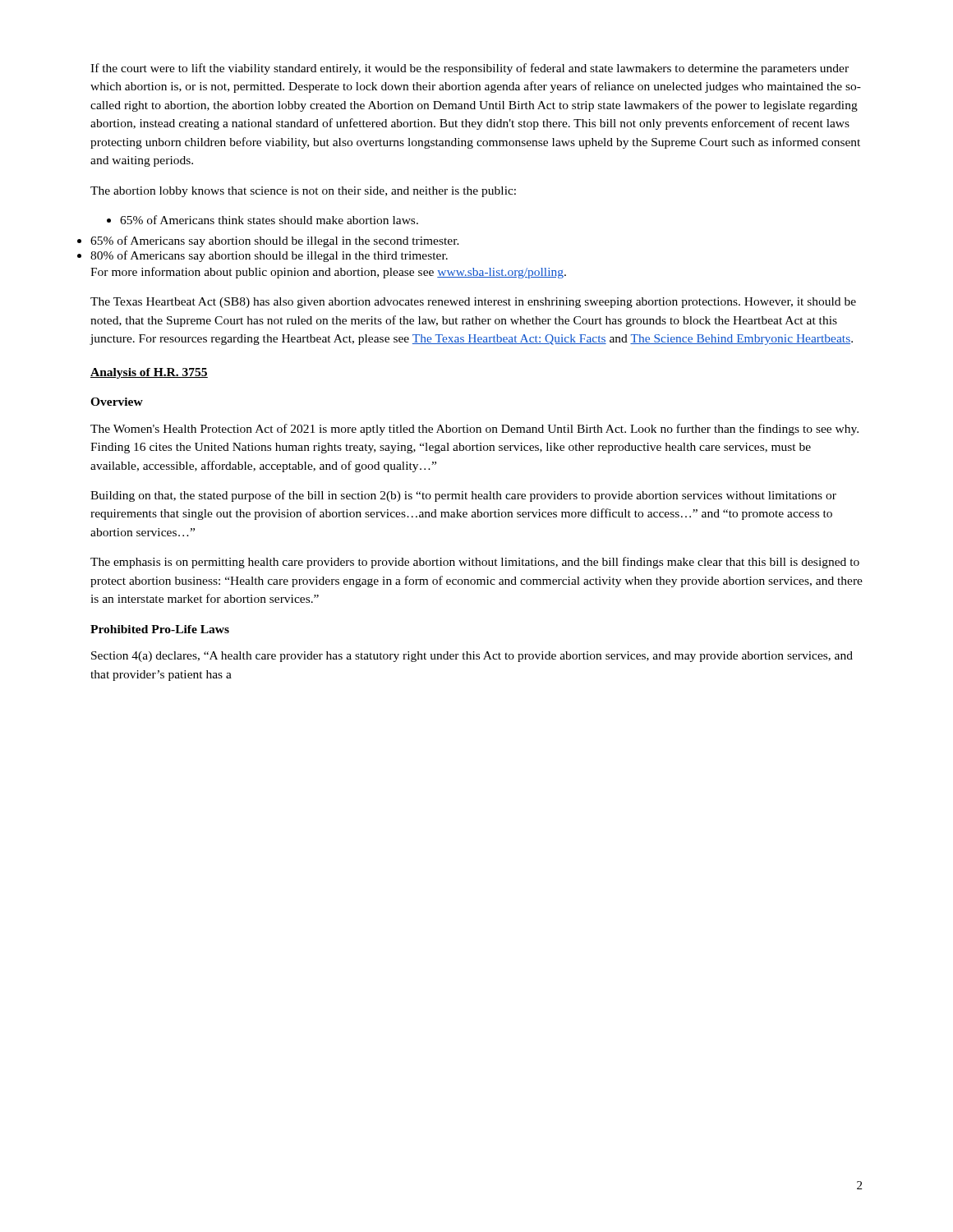
Task: Select the section header with the text "Analysis of H.R. 3755"
Action: pyautogui.click(x=149, y=373)
